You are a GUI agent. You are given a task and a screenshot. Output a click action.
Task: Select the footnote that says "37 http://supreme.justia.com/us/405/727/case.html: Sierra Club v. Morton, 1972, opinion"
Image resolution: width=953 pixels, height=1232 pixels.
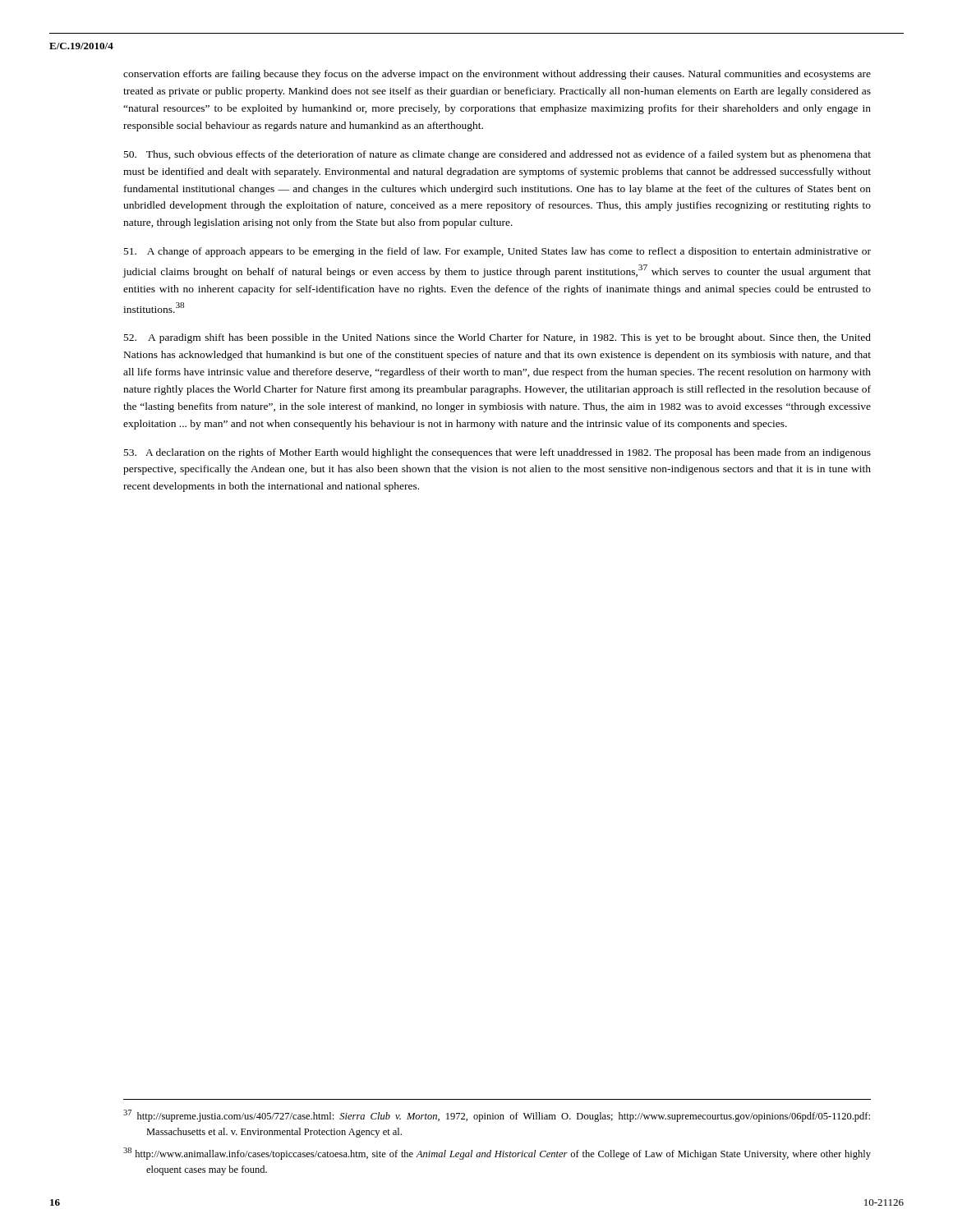tap(497, 1122)
